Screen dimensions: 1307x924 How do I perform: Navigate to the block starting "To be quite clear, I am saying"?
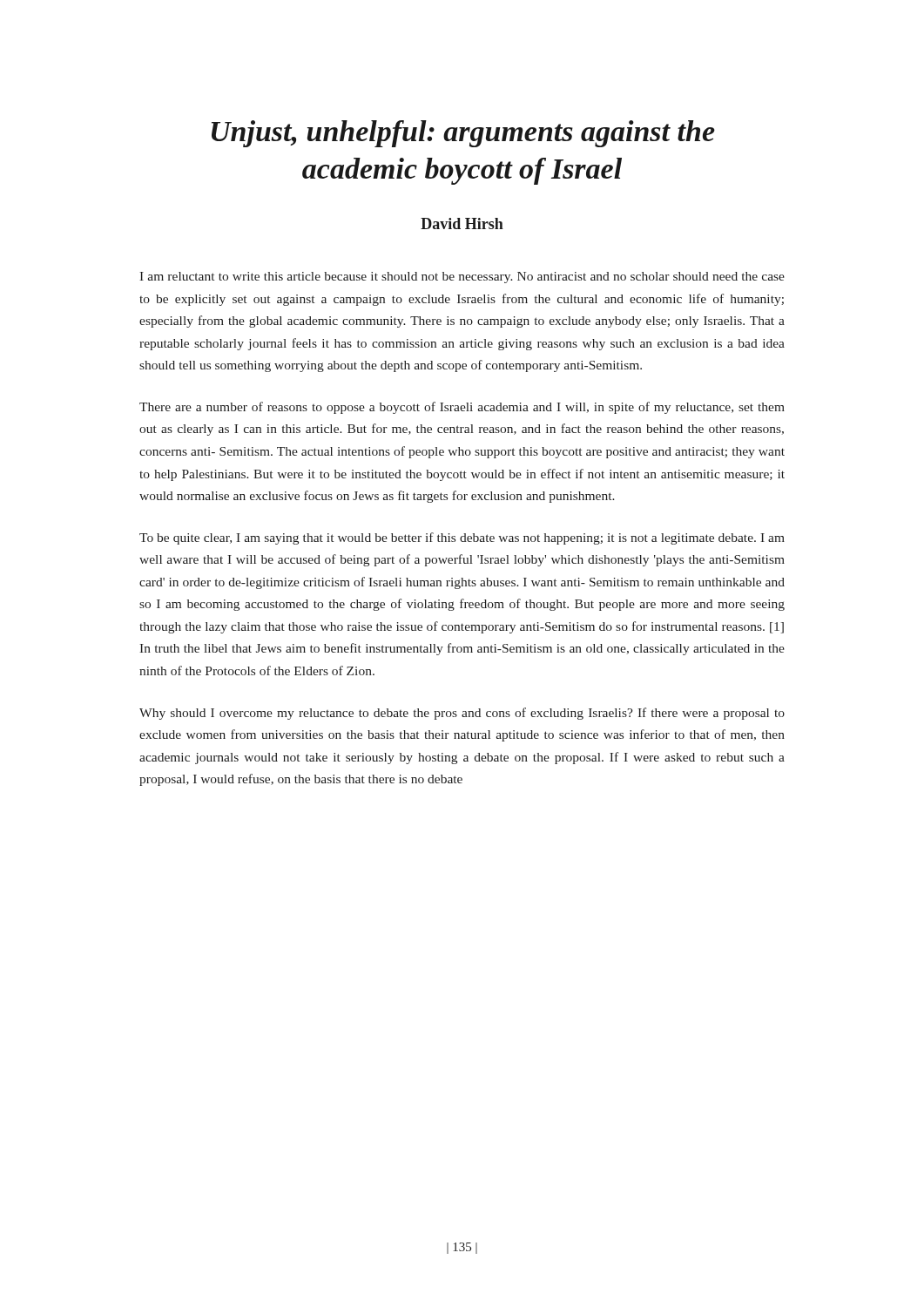point(462,604)
